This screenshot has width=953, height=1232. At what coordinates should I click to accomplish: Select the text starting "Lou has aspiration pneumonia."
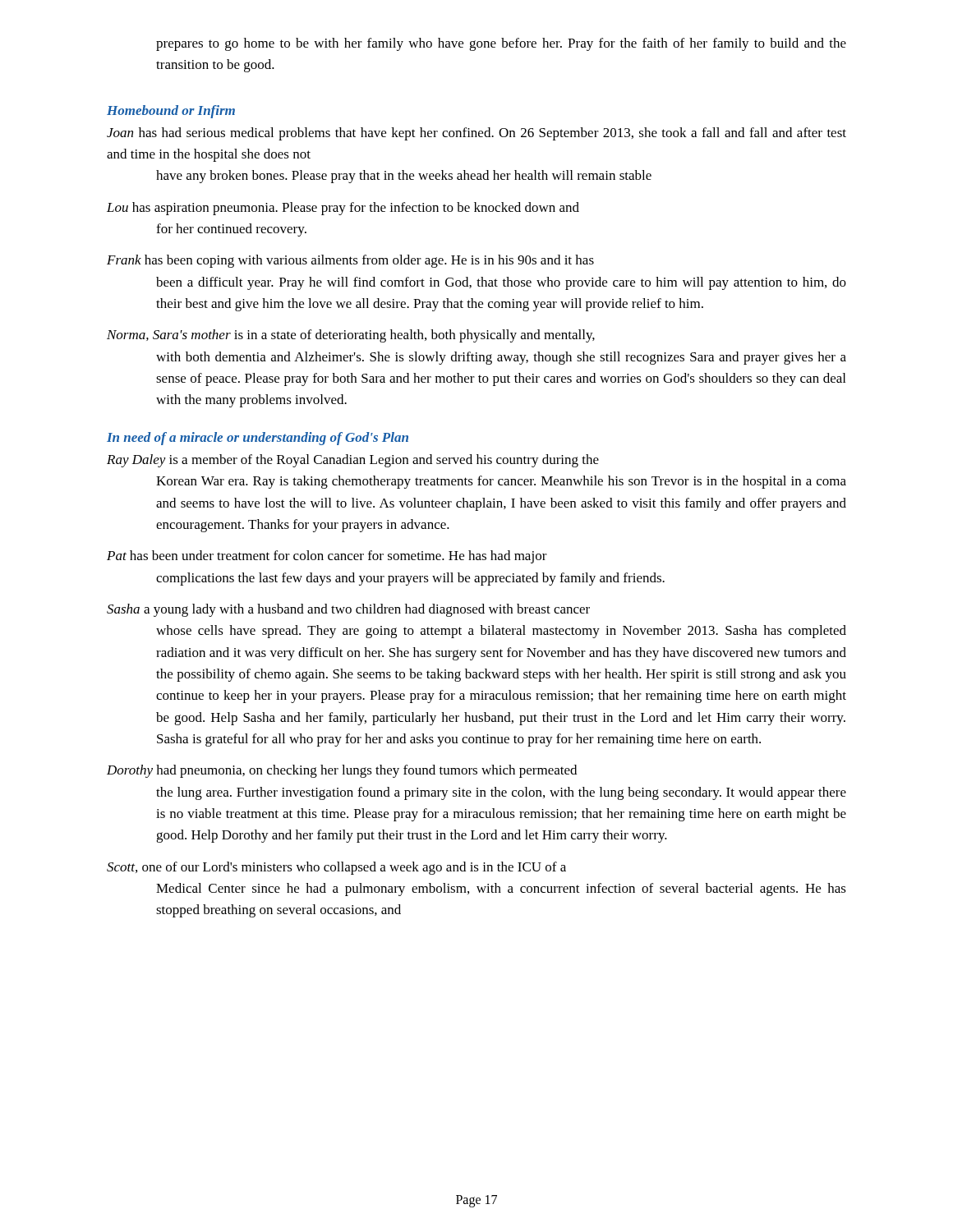(x=476, y=220)
